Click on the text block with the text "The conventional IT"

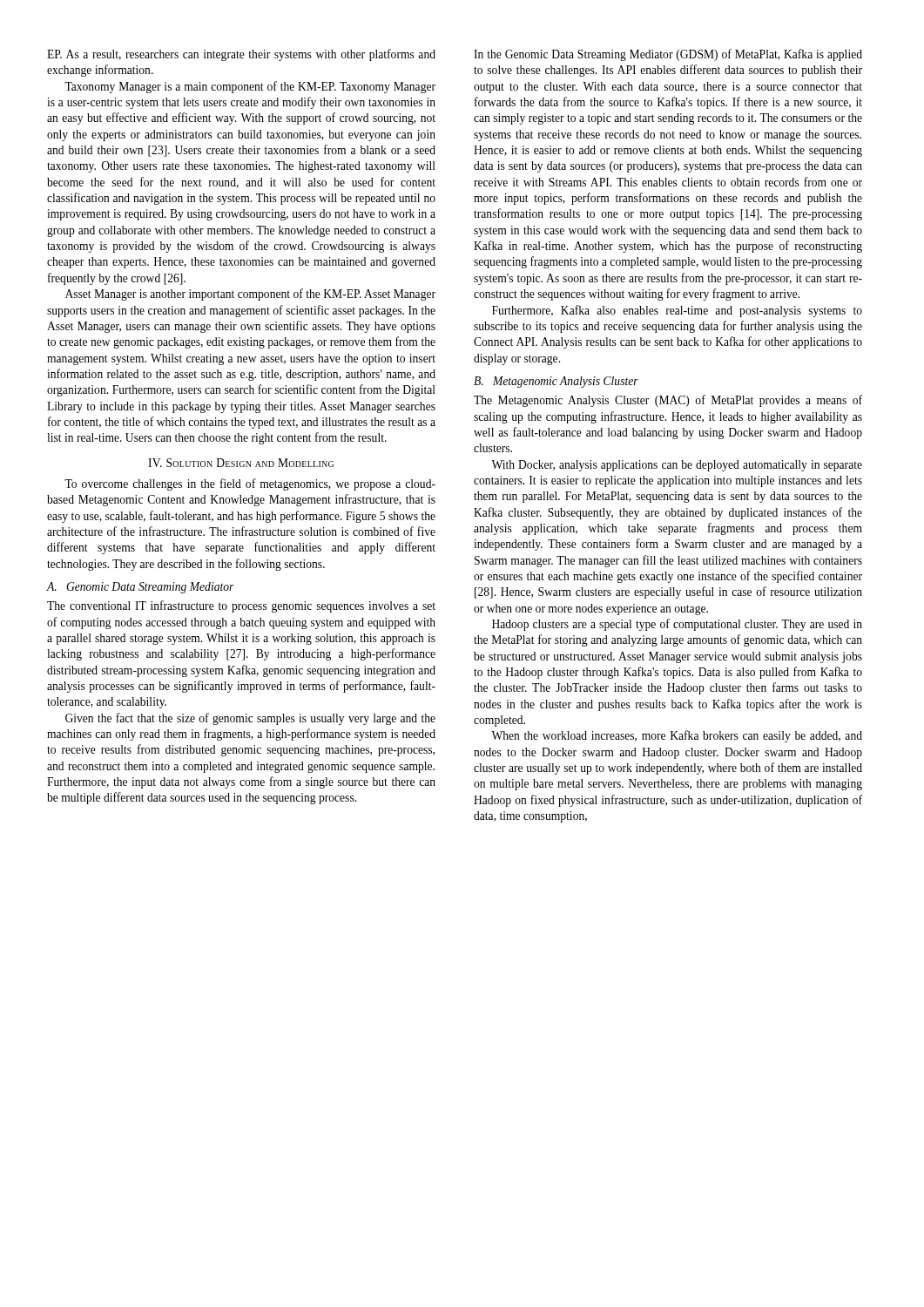pyautogui.click(x=241, y=655)
